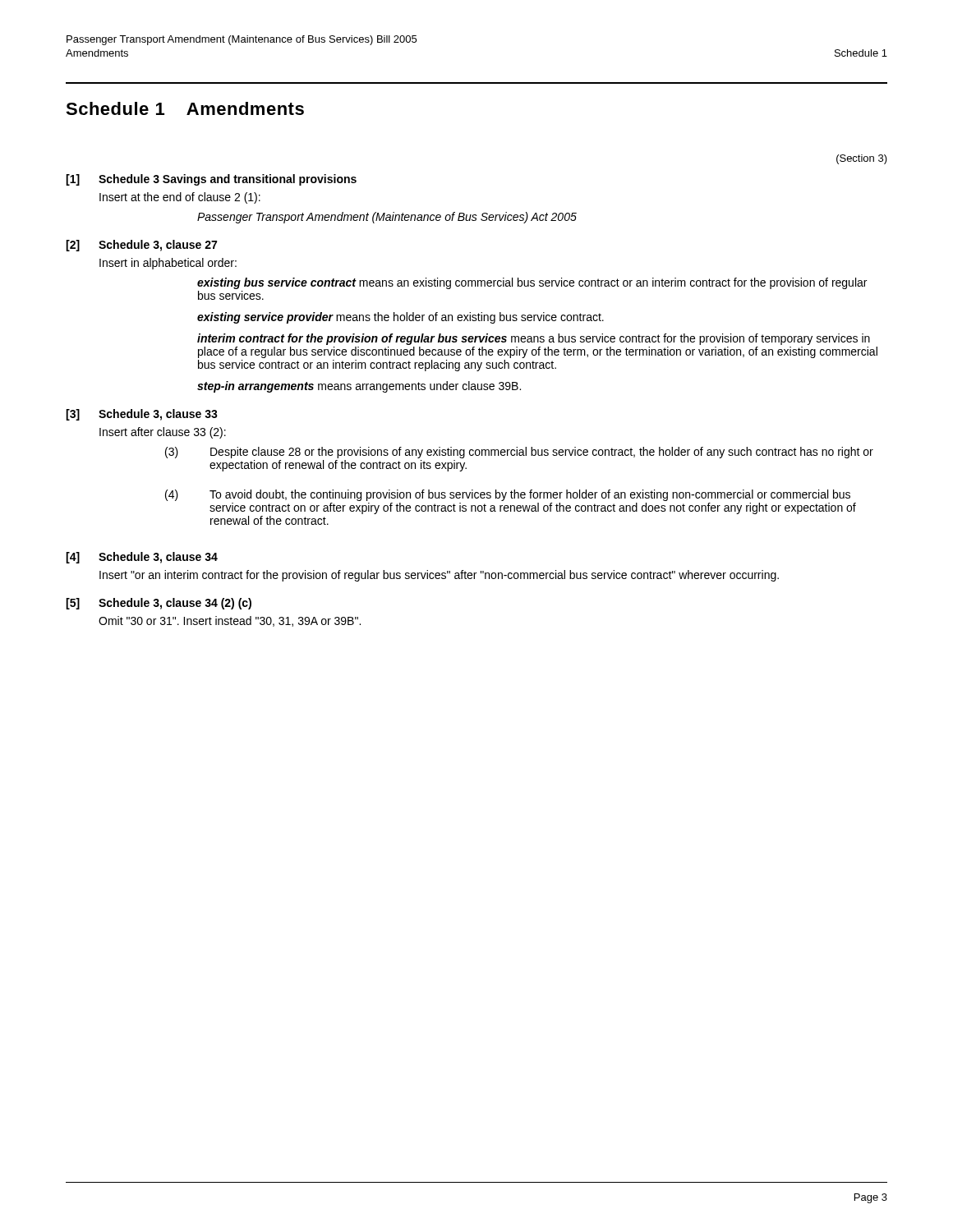The image size is (953, 1232).
Task: Click the passage that begins "existing service provider means"
Action: 401,317
